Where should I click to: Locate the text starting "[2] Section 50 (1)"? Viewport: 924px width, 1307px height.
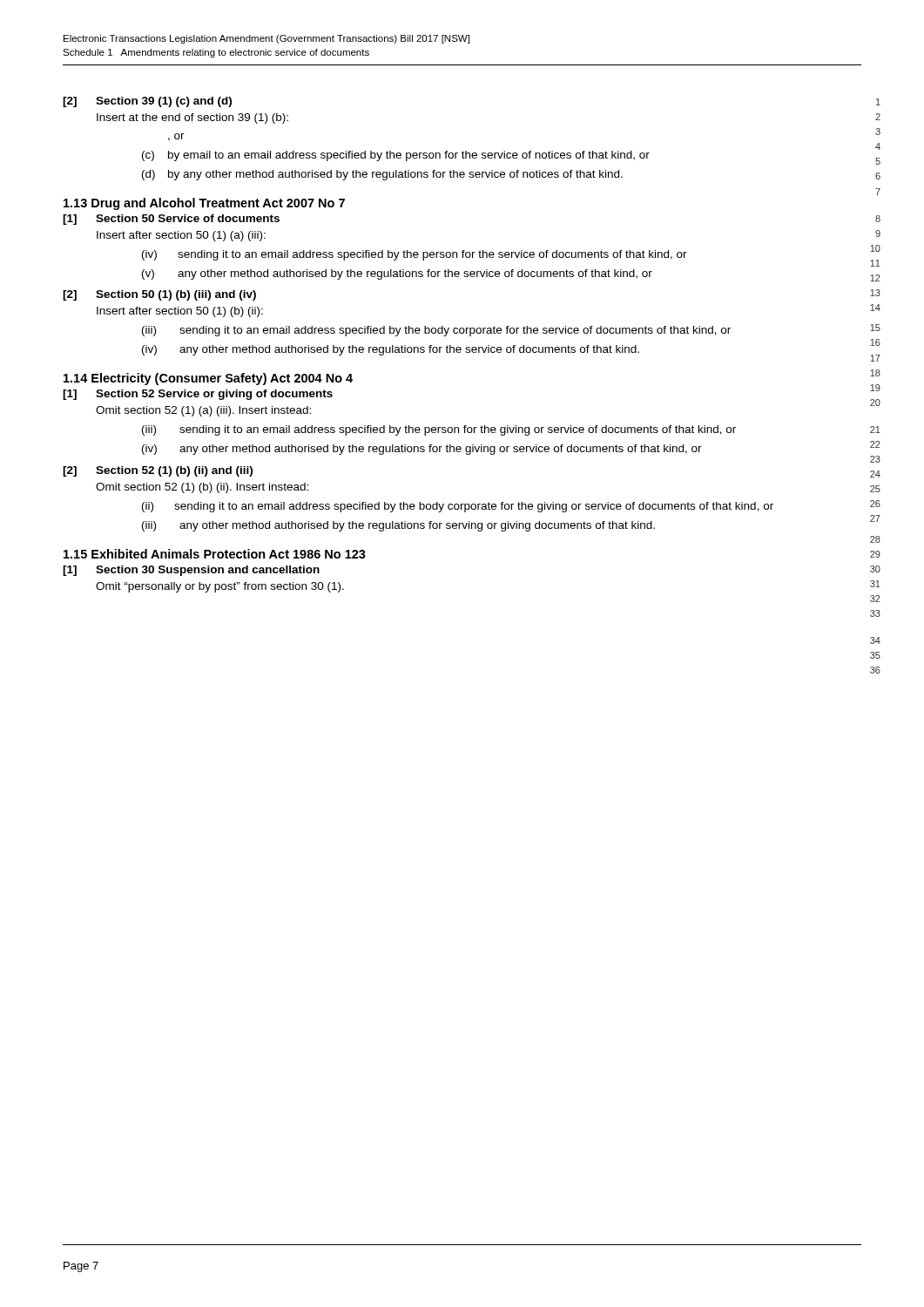click(160, 294)
